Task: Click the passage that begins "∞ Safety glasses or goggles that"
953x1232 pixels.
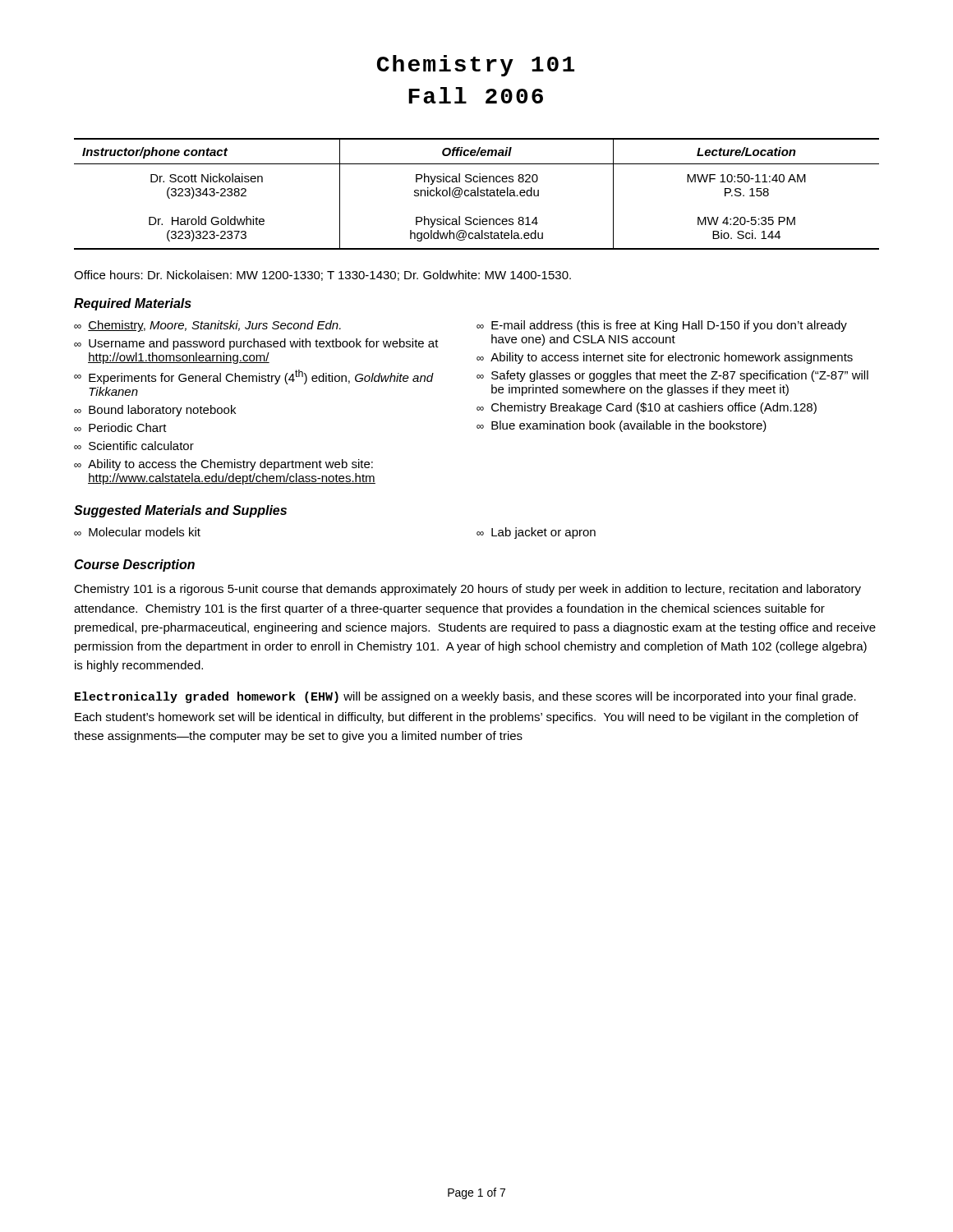Action: (674, 382)
